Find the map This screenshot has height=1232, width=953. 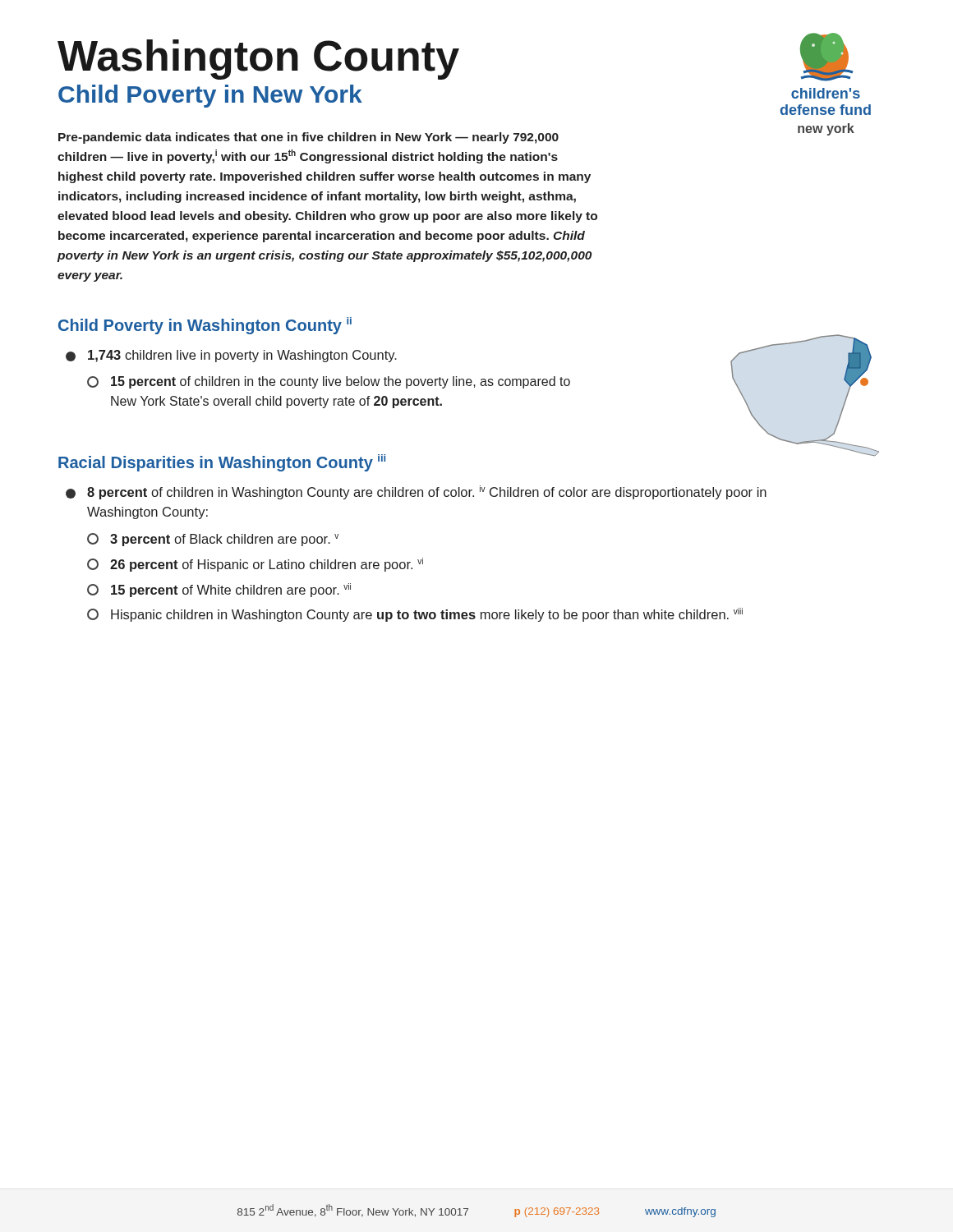805,394
